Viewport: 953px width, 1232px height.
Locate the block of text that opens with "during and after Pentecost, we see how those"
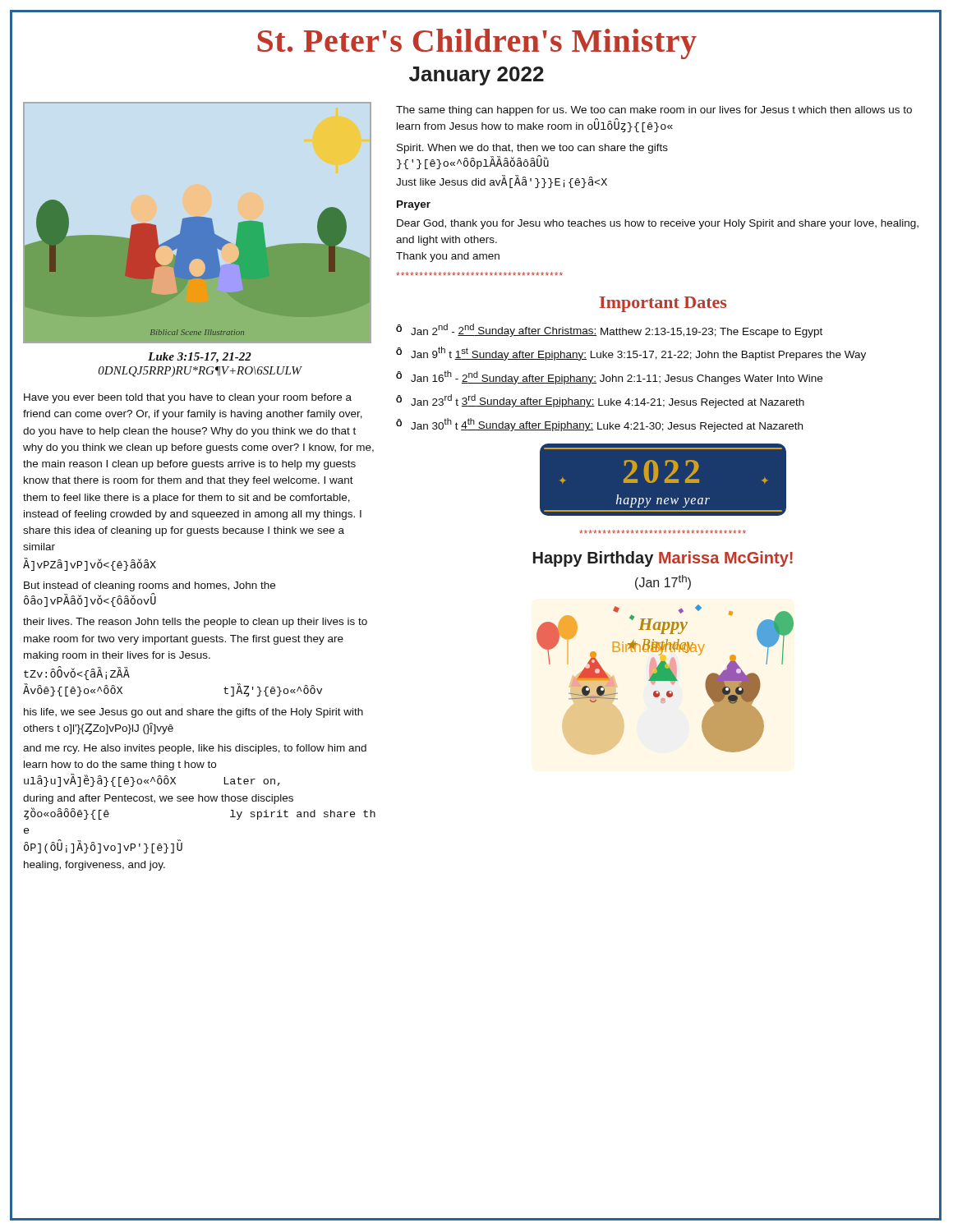click(158, 798)
